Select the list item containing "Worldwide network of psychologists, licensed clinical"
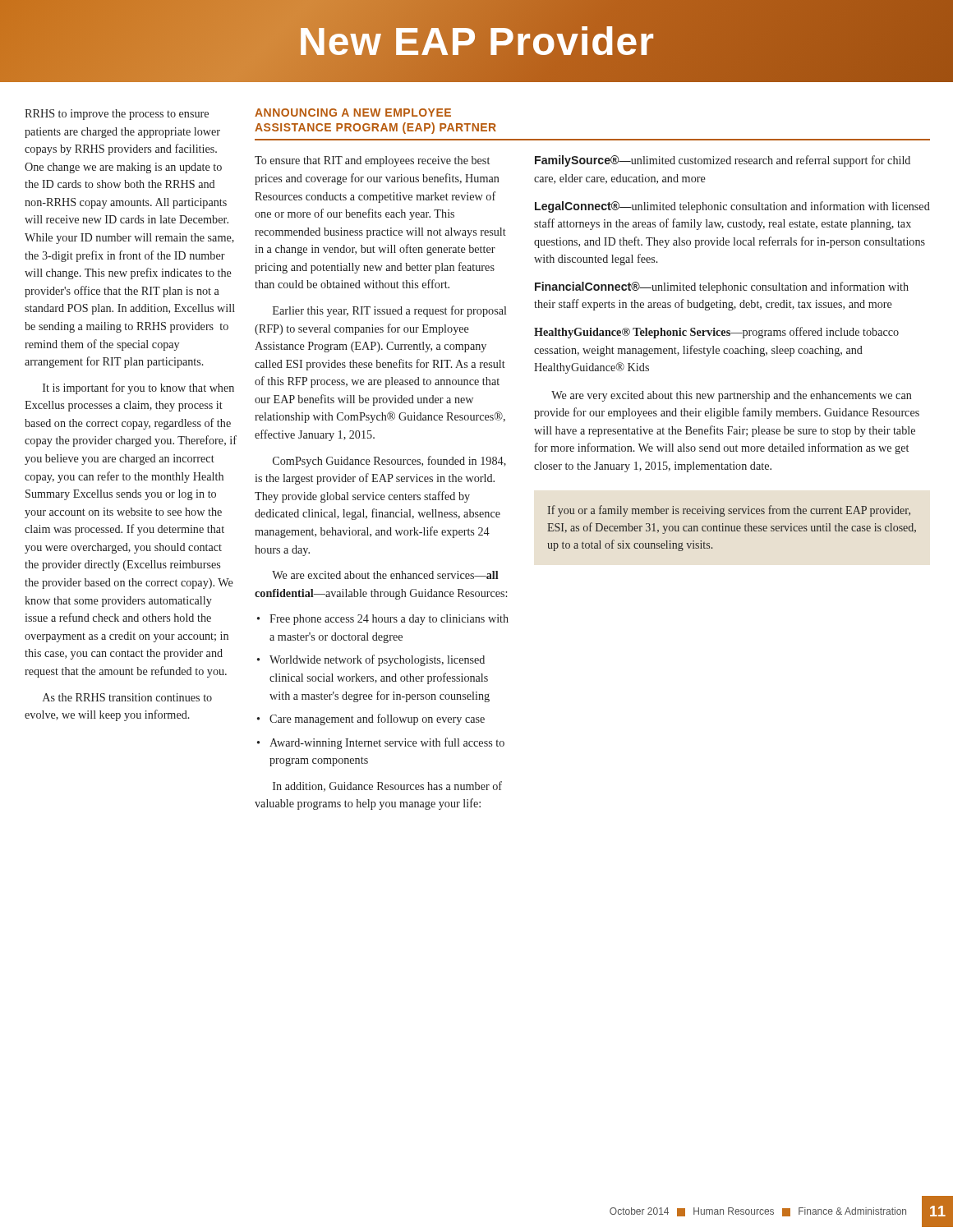Image resolution: width=953 pixels, height=1232 pixels. pyautogui.click(x=380, y=678)
